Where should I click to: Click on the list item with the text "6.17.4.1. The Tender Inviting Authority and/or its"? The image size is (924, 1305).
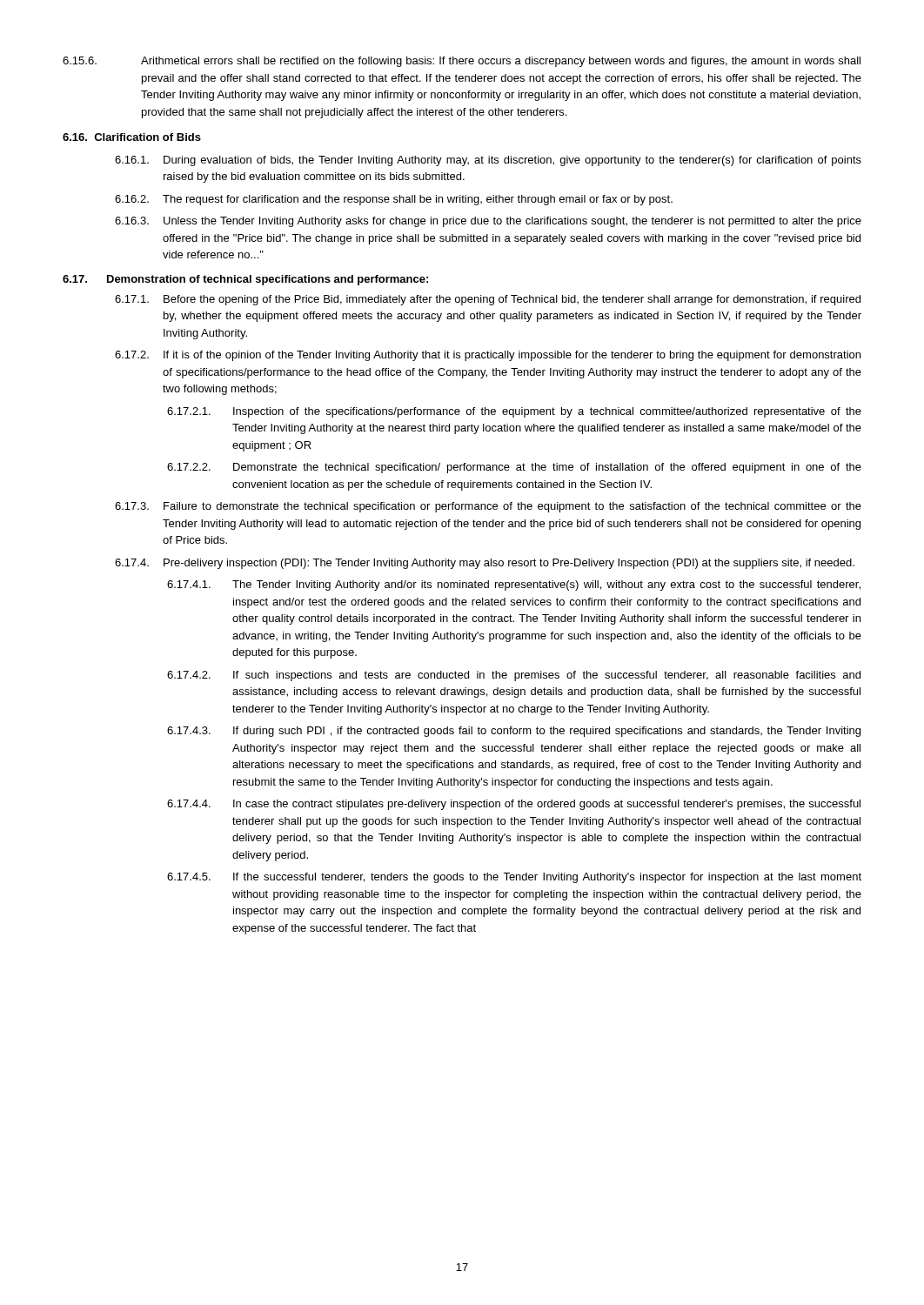pyautogui.click(x=514, y=618)
